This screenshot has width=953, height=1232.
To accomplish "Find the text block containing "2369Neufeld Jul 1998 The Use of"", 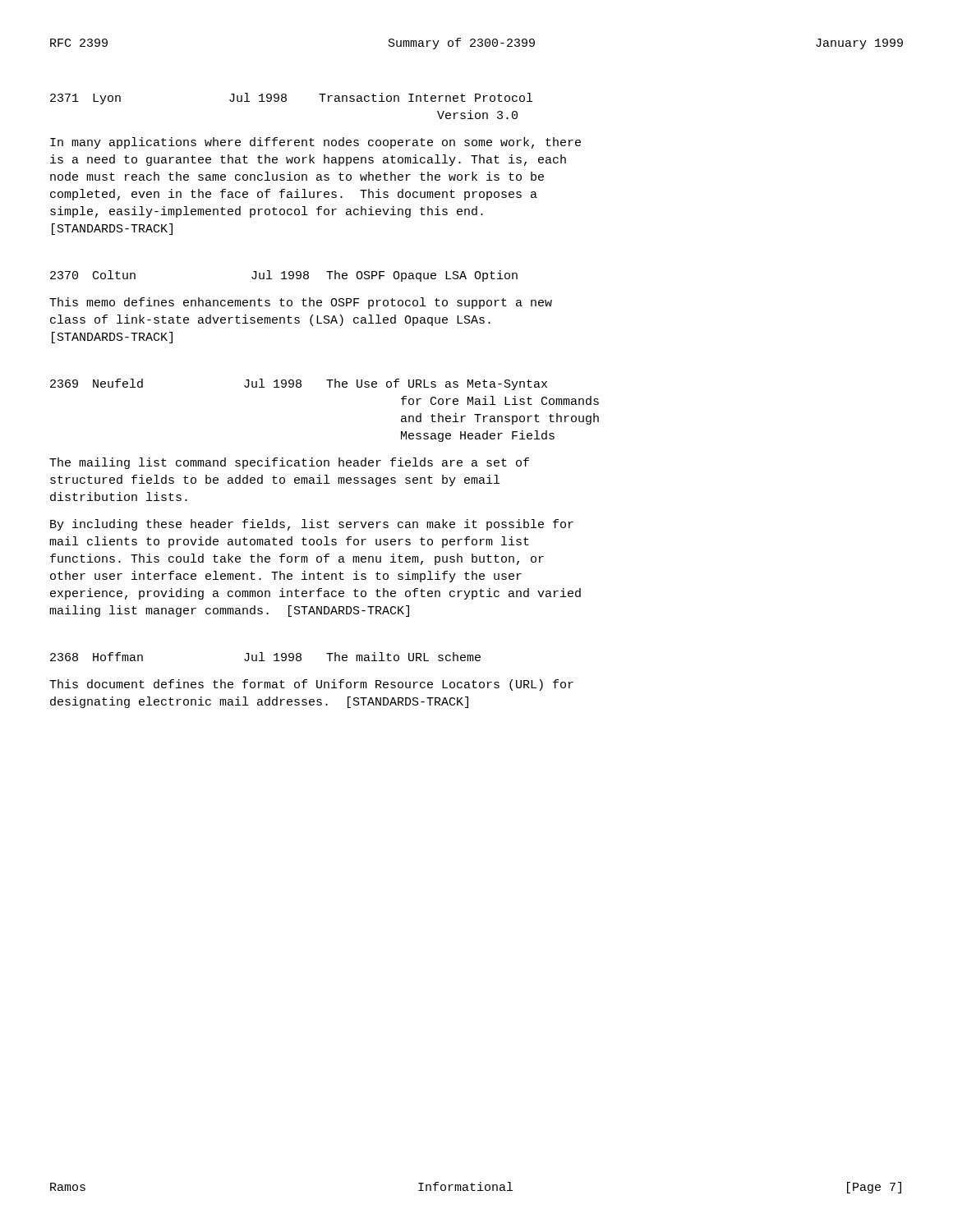I will coord(476,411).
